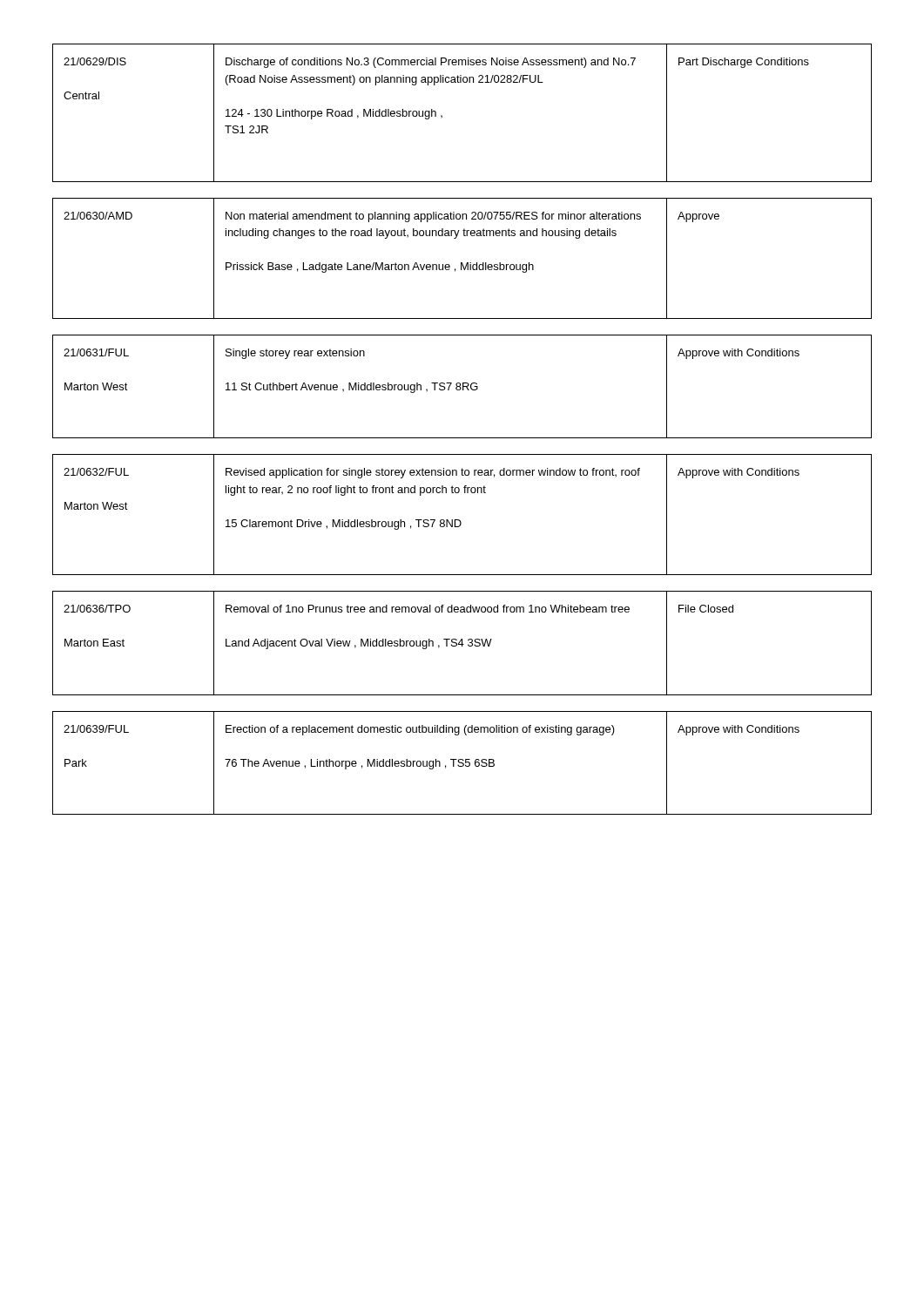The height and width of the screenshot is (1307, 924).
Task: Select the table that reads "Non material amendment"
Action: (462, 258)
